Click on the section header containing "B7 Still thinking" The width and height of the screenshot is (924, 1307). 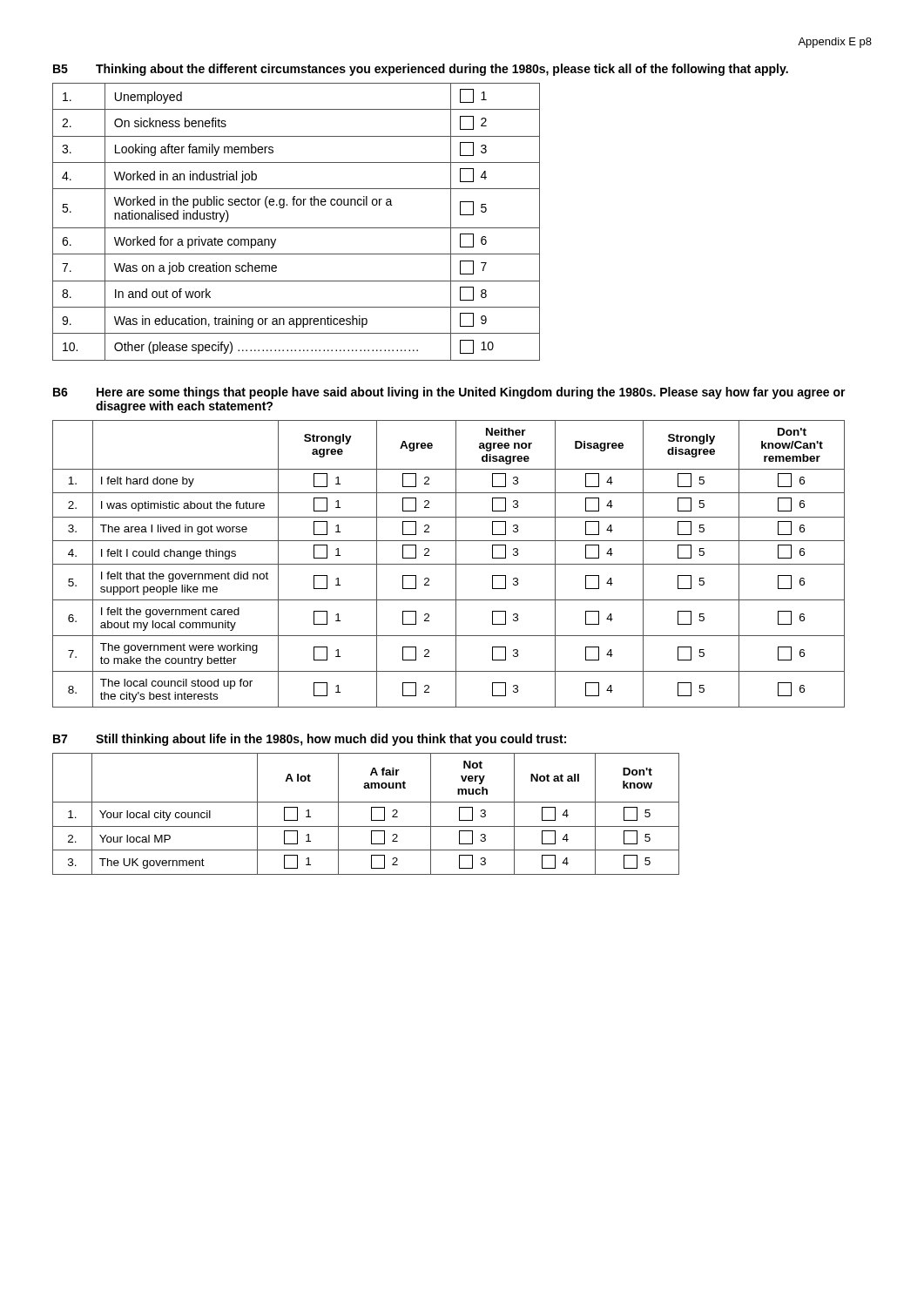310,739
